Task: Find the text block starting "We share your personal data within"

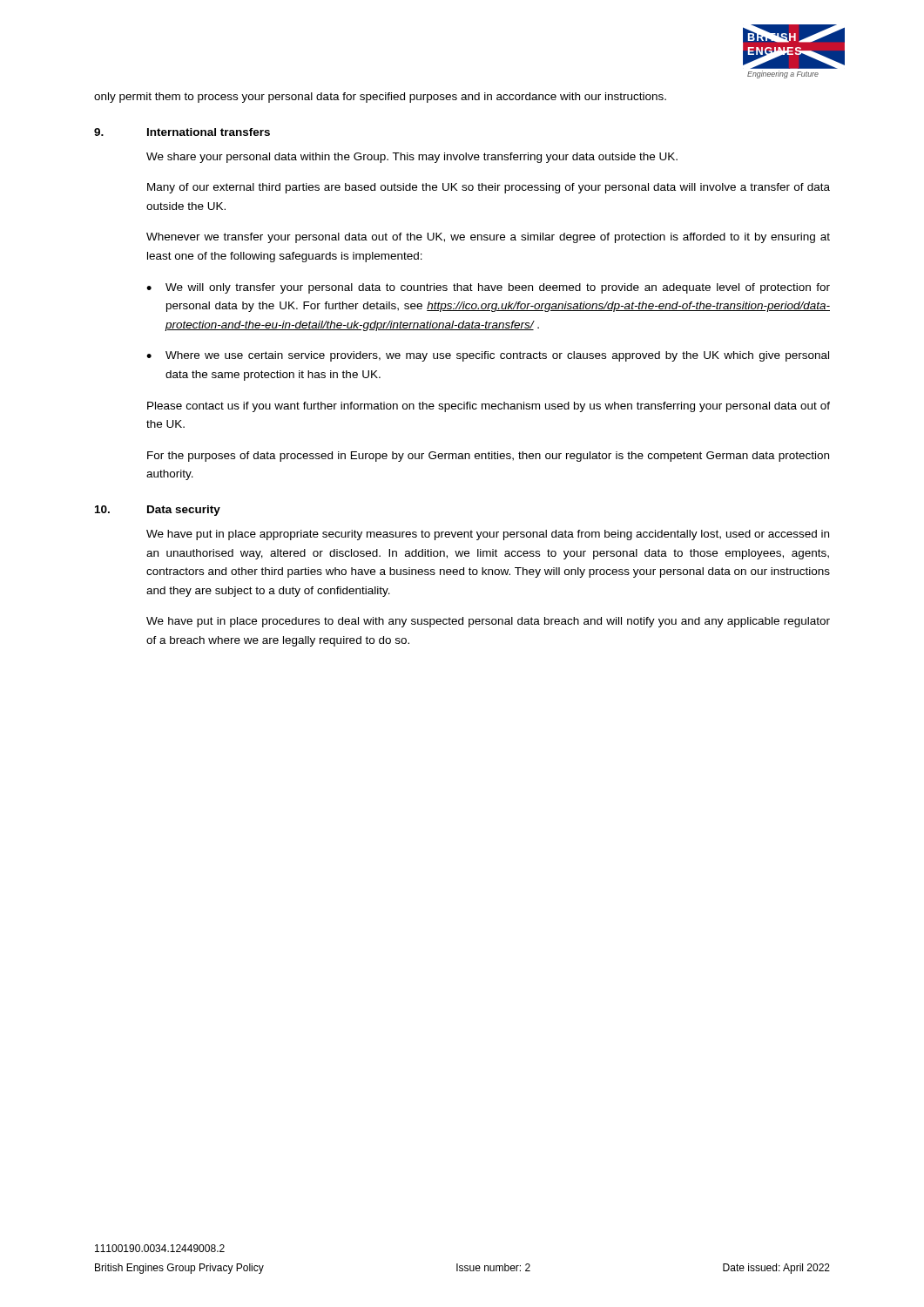Action: click(412, 156)
